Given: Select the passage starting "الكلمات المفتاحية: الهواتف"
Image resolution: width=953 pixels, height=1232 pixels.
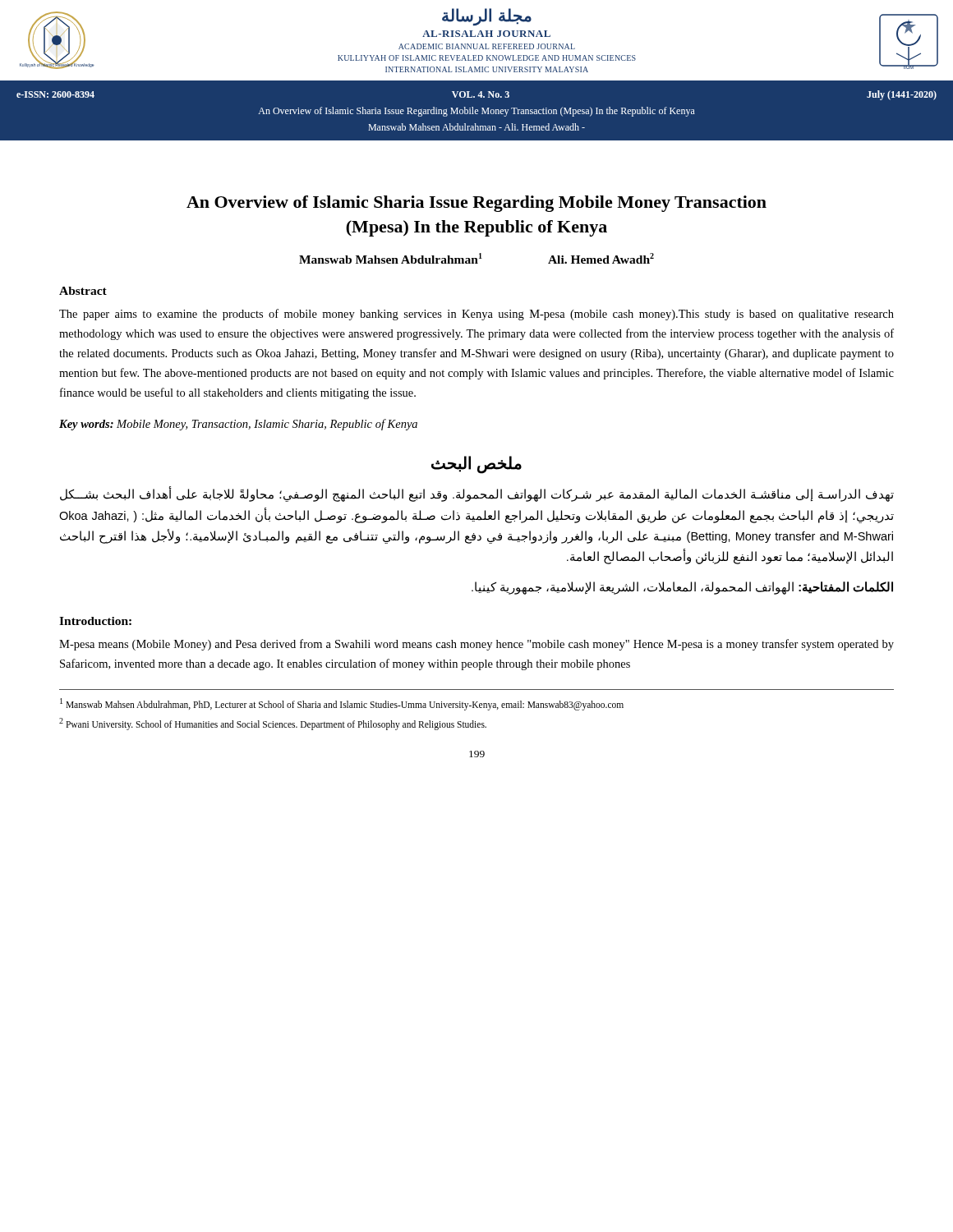Looking at the screenshot, I should coord(682,587).
